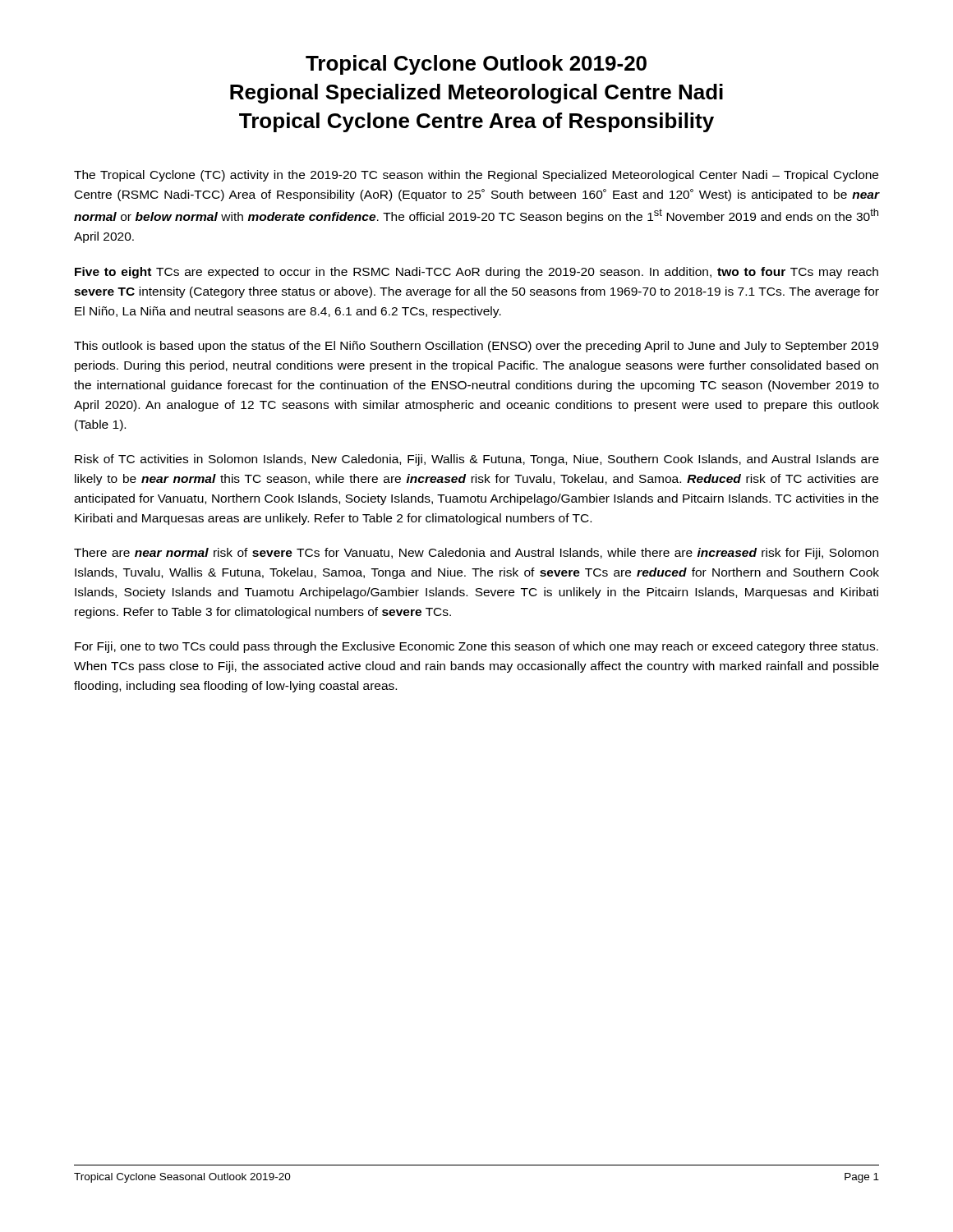Viewport: 953px width, 1232px height.
Task: Locate the text block containing "For Fiji, one to two TCs could pass"
Action: [476, 666]
